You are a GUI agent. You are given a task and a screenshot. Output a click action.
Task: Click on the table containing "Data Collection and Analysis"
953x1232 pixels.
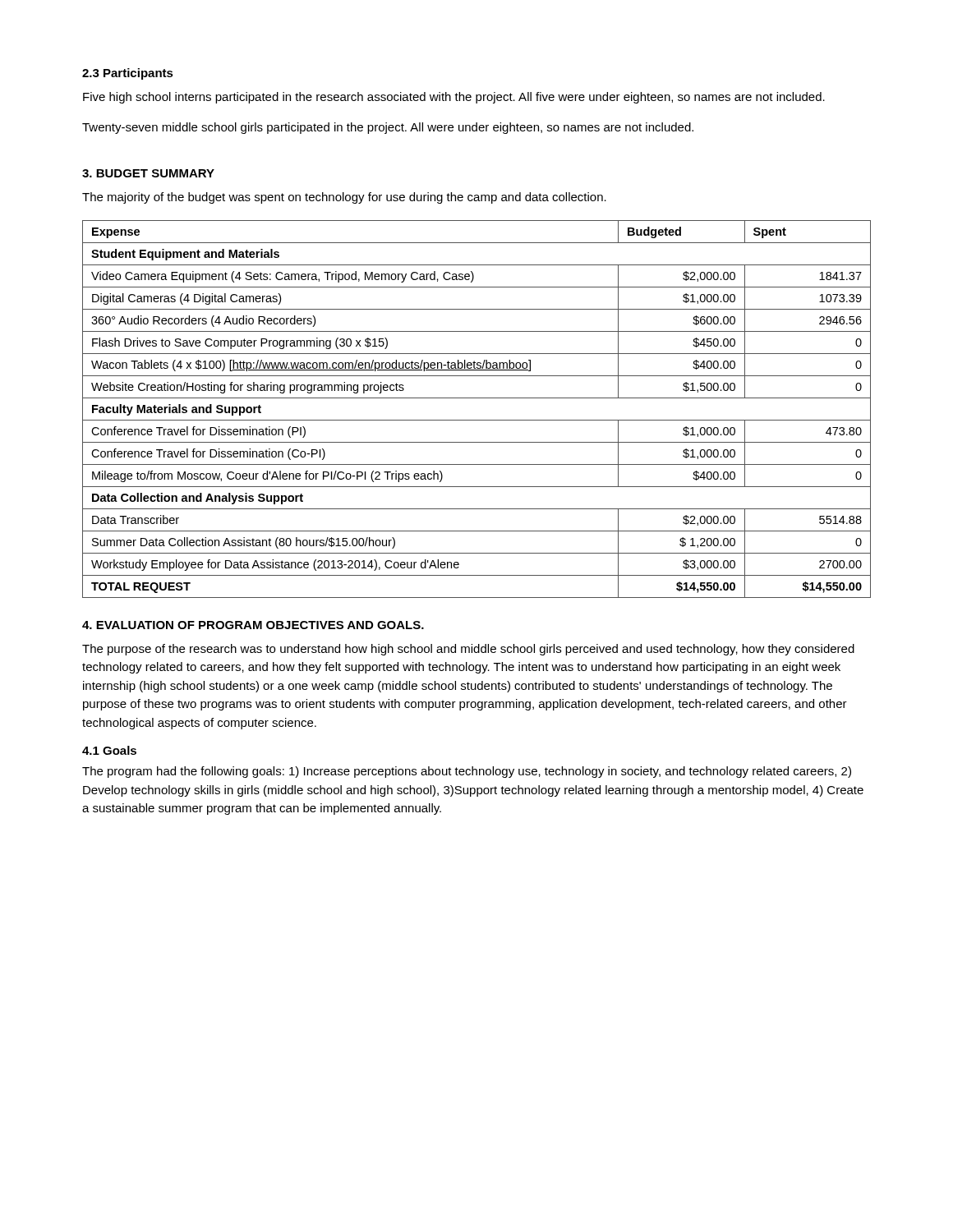[x=476, y=409]
